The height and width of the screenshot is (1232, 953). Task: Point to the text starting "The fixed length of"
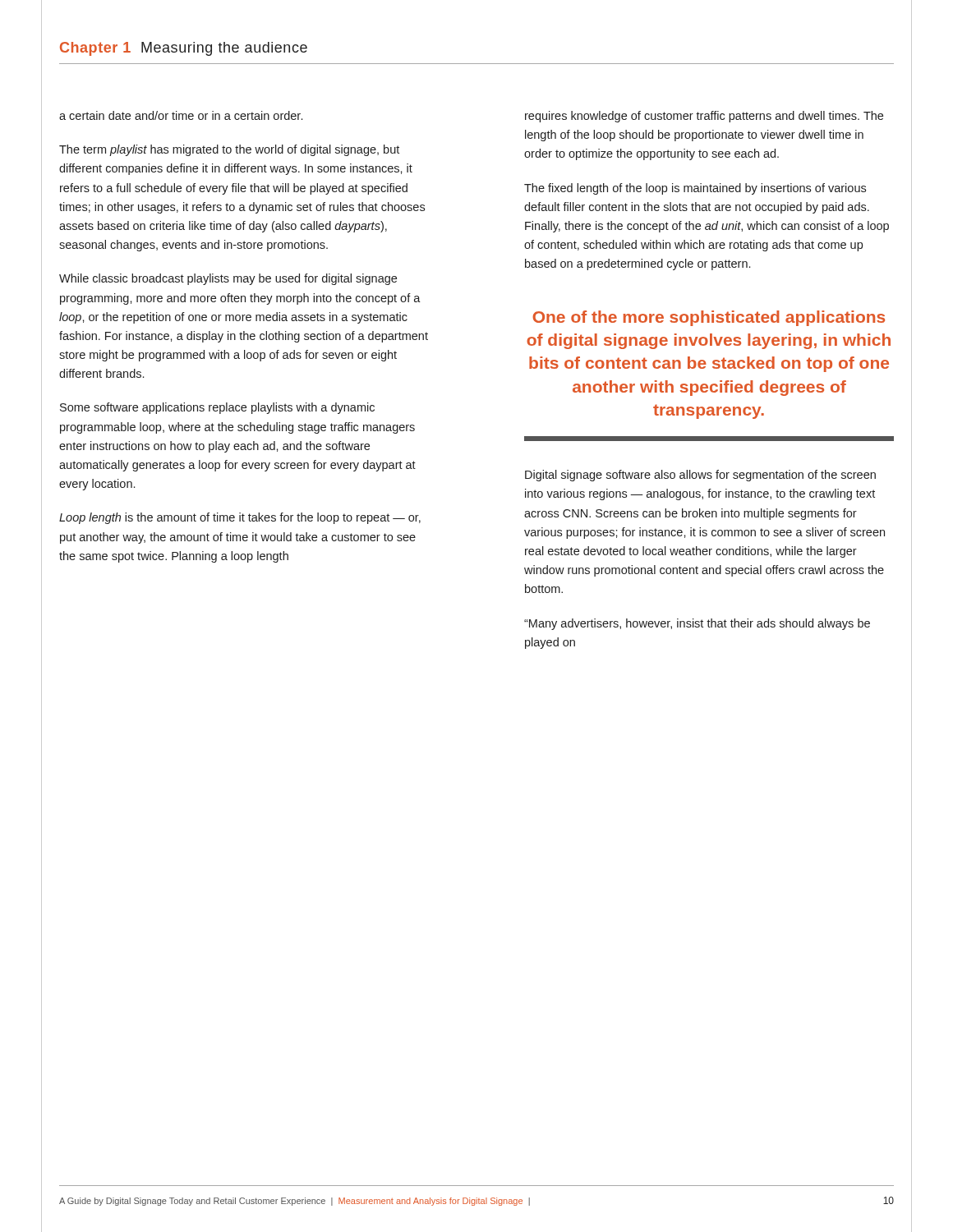click(x=709, y=226)
